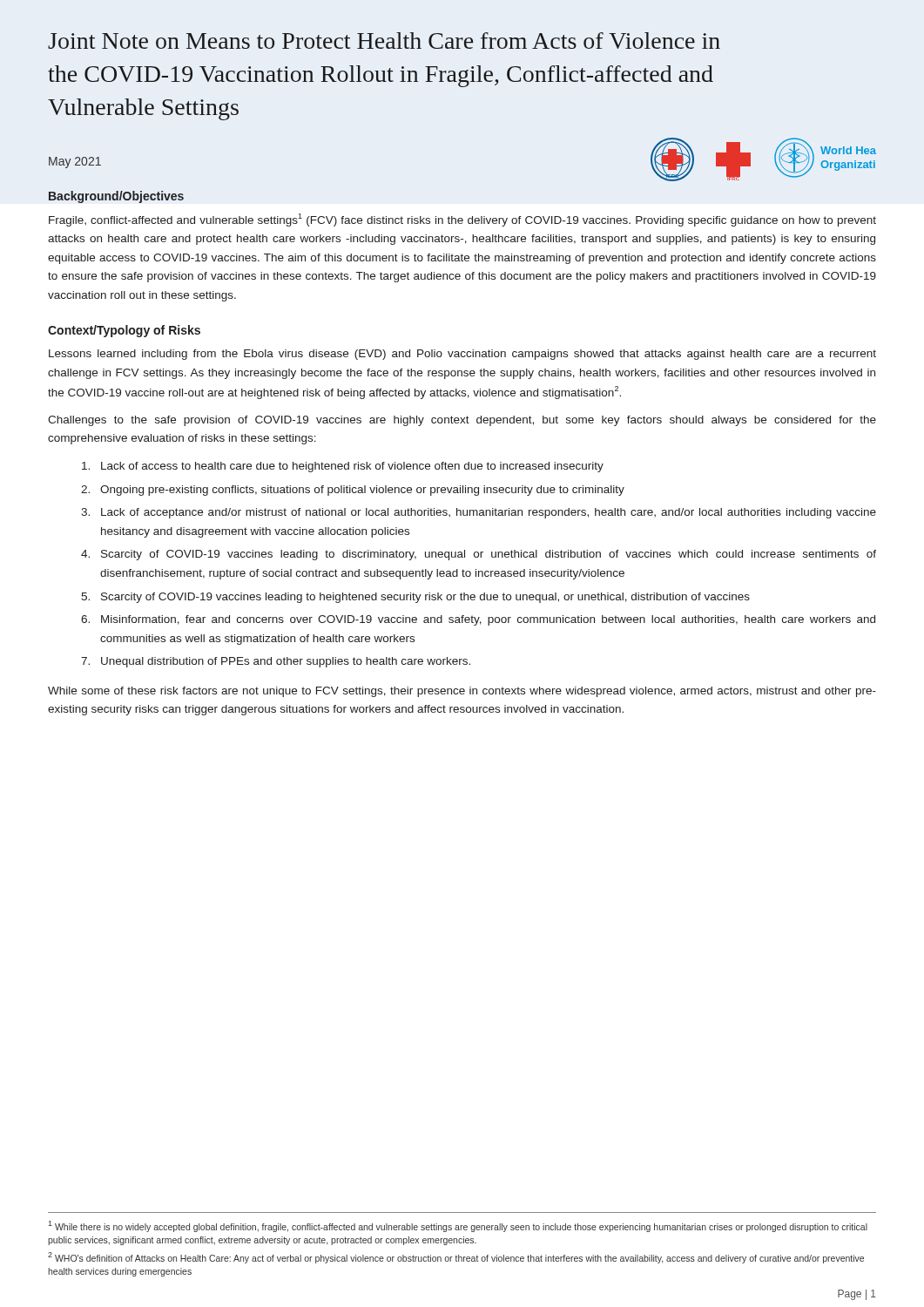Select the text block that says "Challenges to the safe"
This screenshot has width=924, height=1307.
coord(462,429)
